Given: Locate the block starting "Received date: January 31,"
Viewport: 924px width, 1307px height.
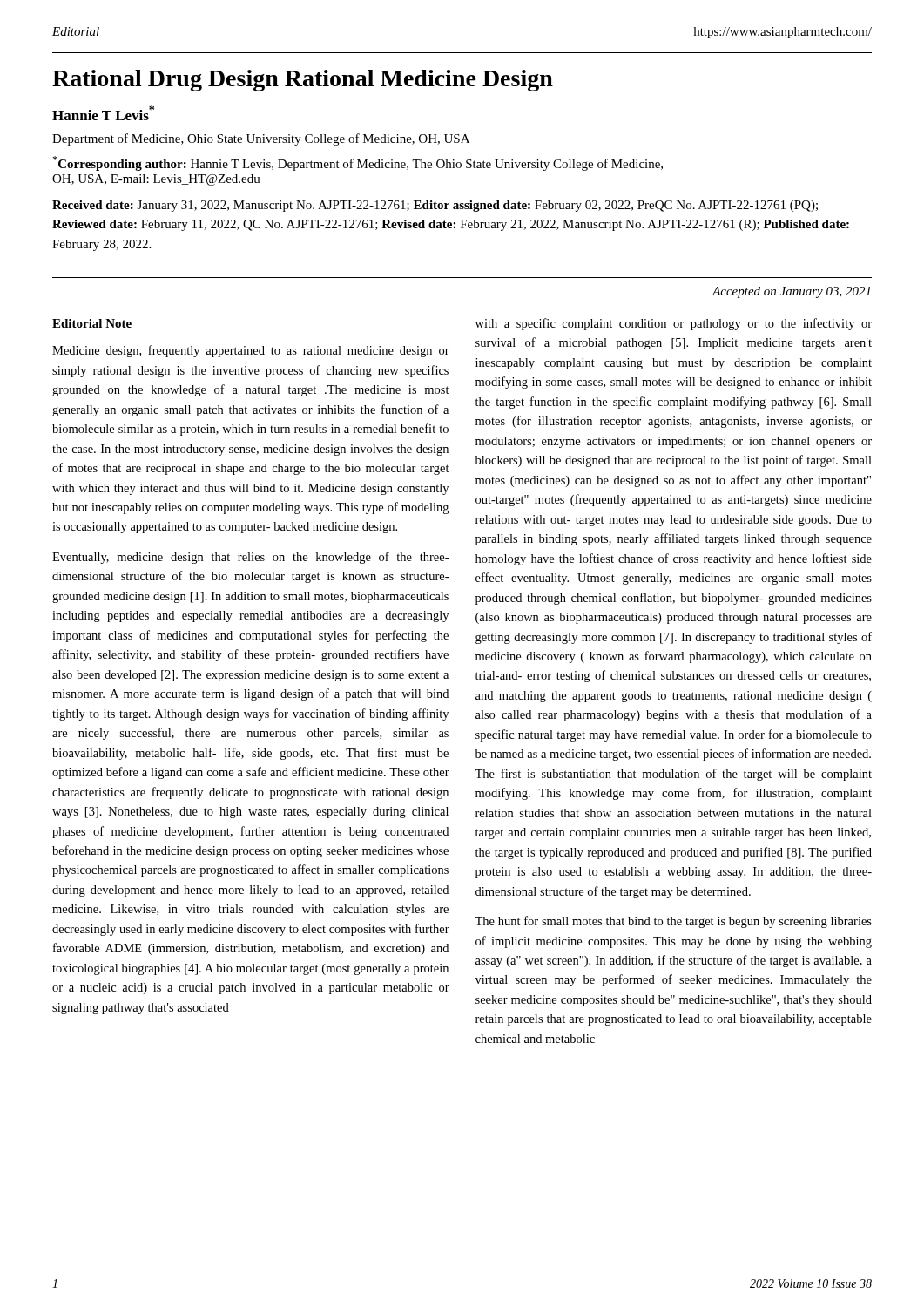Looking at the screenshot, I should click(451, 224).
